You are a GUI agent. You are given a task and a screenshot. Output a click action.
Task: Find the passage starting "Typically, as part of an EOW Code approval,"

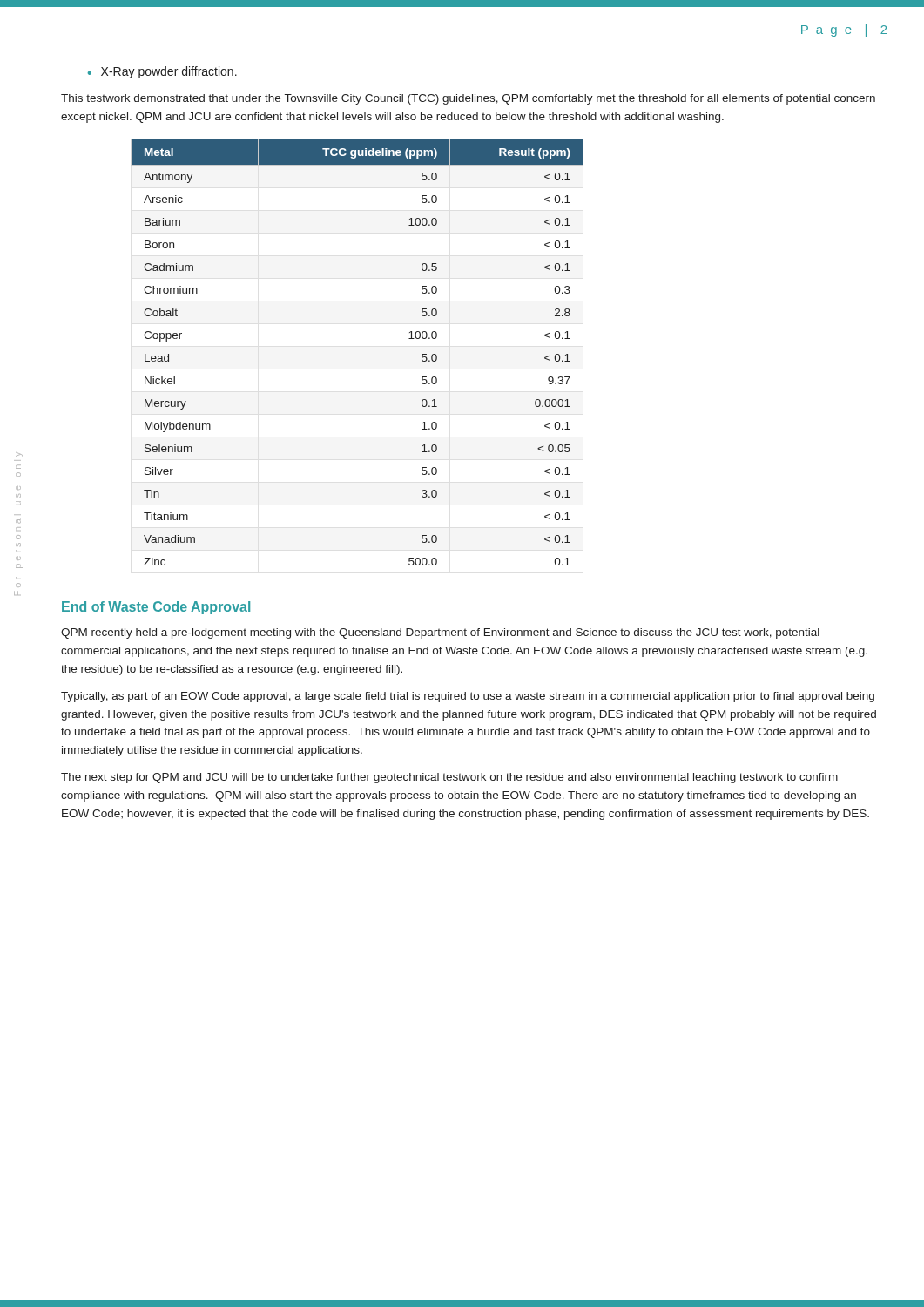(x=469, y=723)
